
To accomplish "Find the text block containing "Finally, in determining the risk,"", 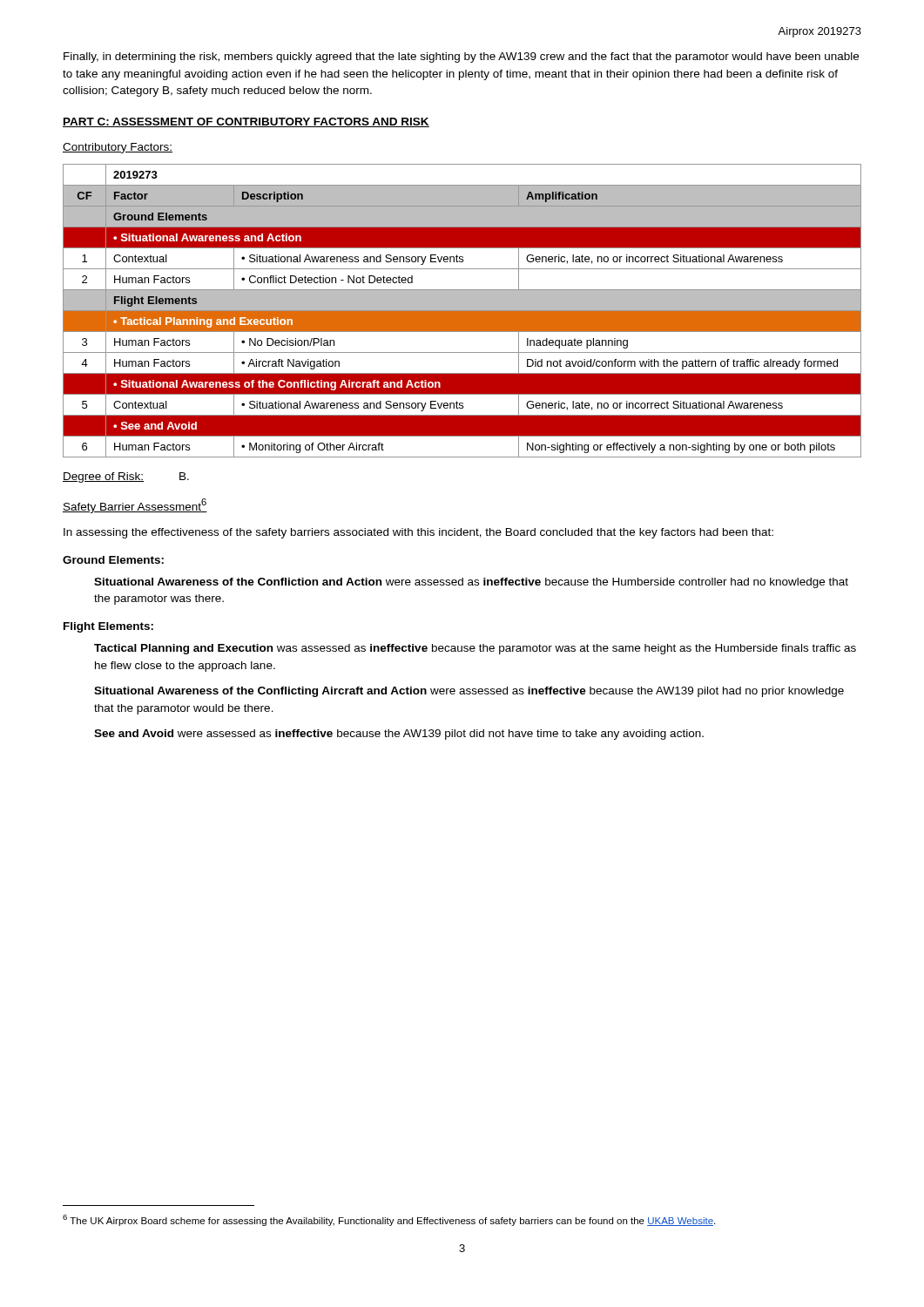I will tap(462, 74).
